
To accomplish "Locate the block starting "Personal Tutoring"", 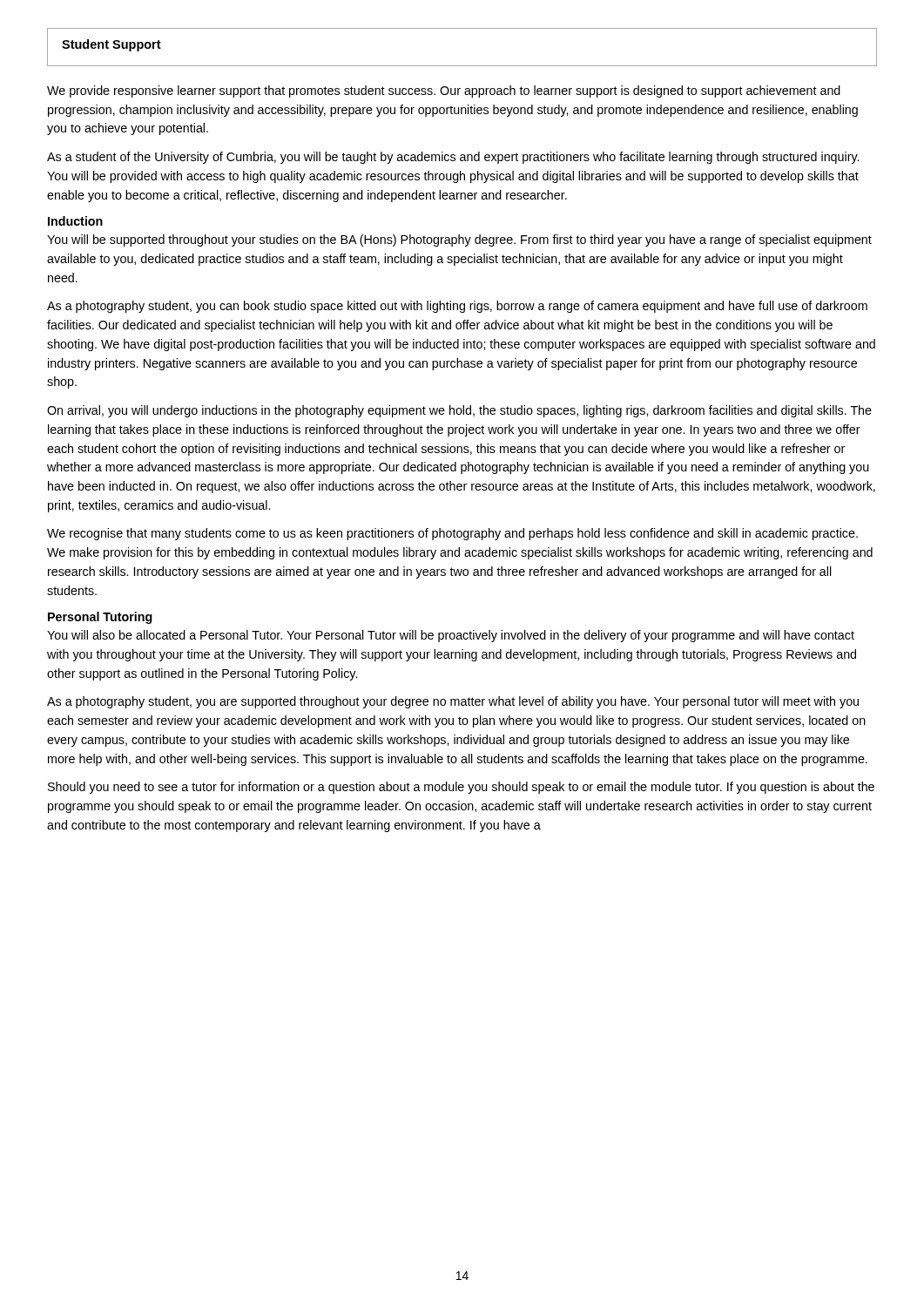I will [x=100, y=617].
